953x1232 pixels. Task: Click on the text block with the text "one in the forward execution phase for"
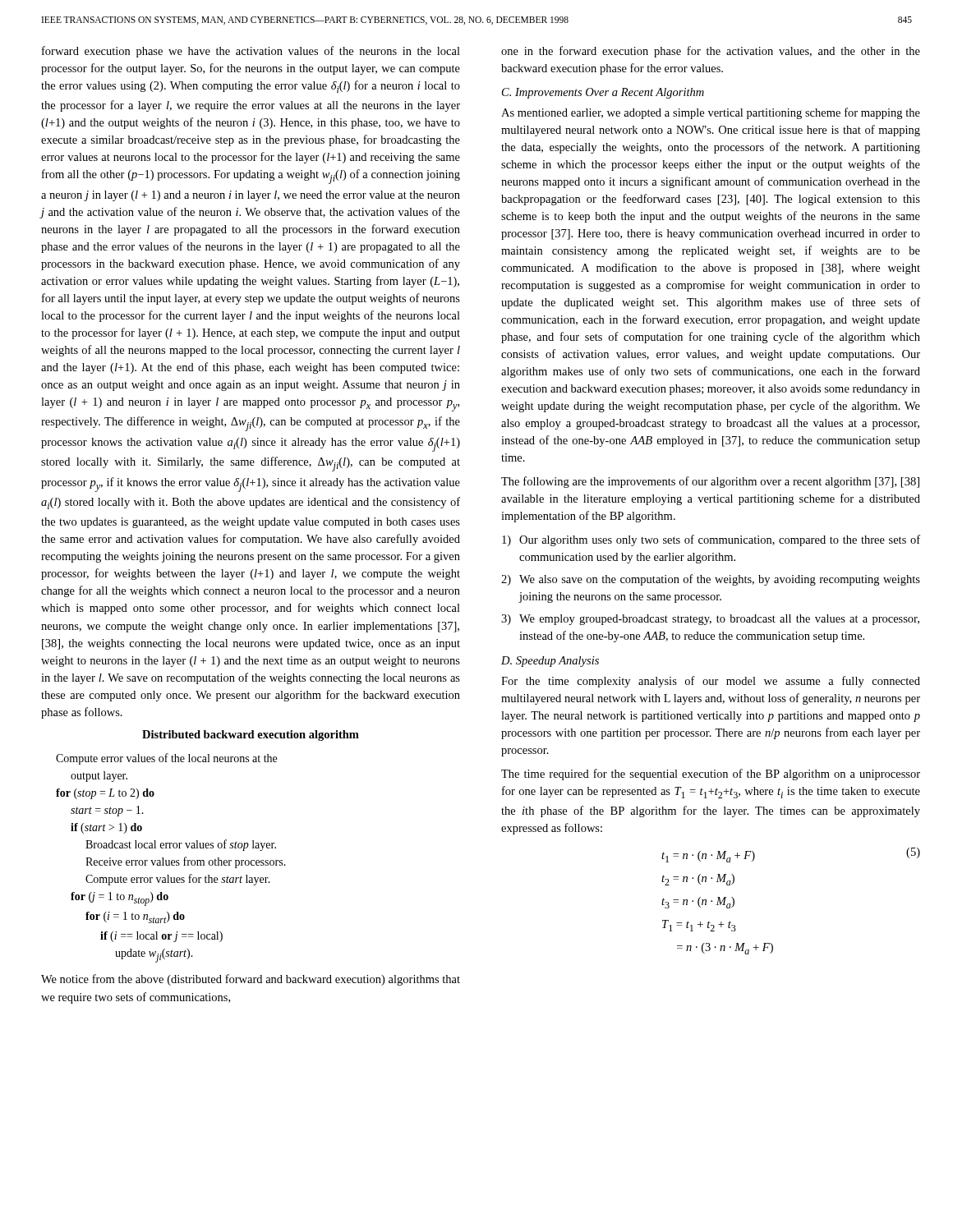[x=711, y=60]
